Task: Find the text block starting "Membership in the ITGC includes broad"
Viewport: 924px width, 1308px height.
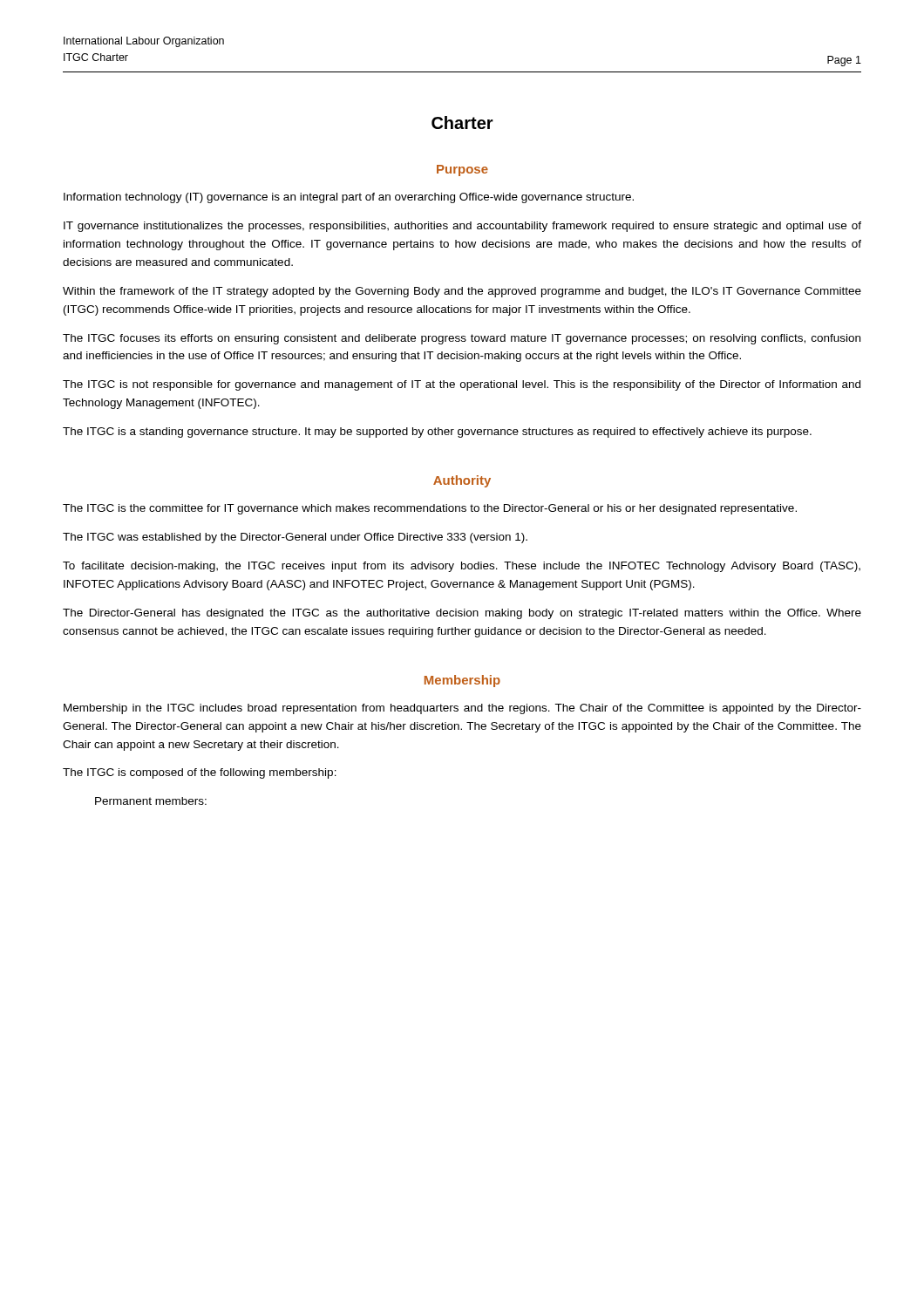Action: (462, 726)
